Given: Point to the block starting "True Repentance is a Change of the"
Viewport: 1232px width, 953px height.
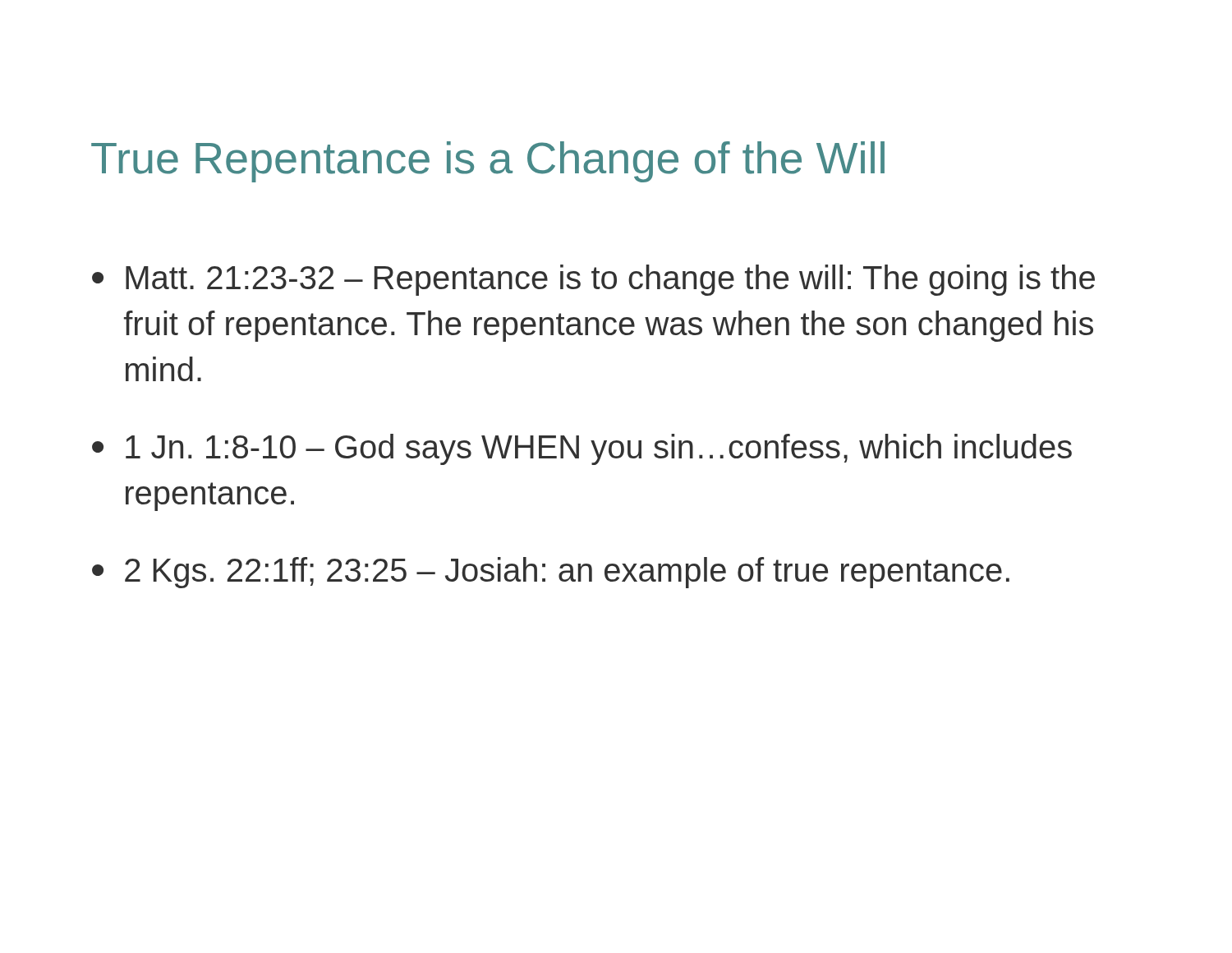Looking at the screenshot, I should (x=489, y=158).
